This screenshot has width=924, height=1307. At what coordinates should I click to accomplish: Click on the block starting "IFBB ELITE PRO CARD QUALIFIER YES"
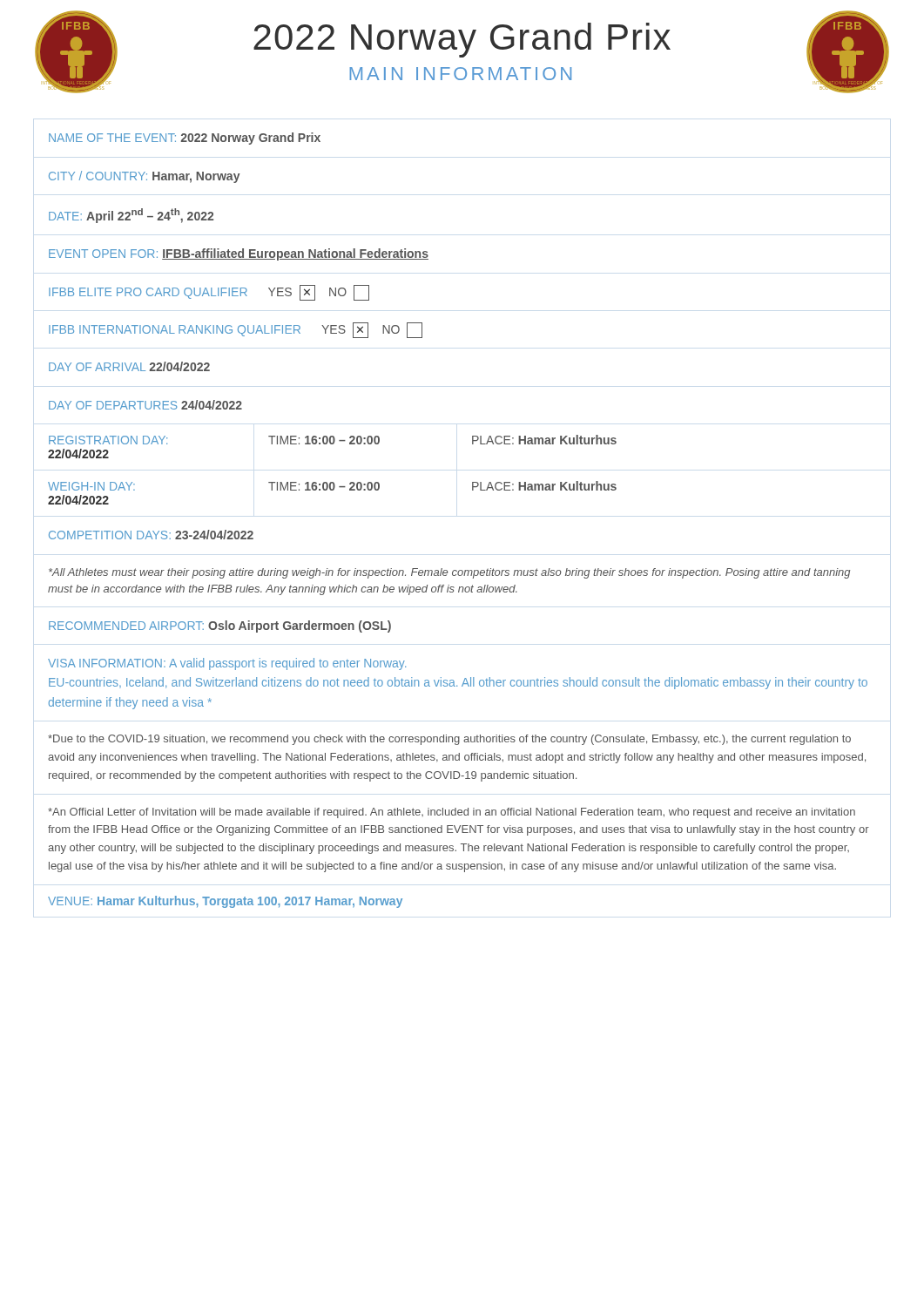click(209, 293)
